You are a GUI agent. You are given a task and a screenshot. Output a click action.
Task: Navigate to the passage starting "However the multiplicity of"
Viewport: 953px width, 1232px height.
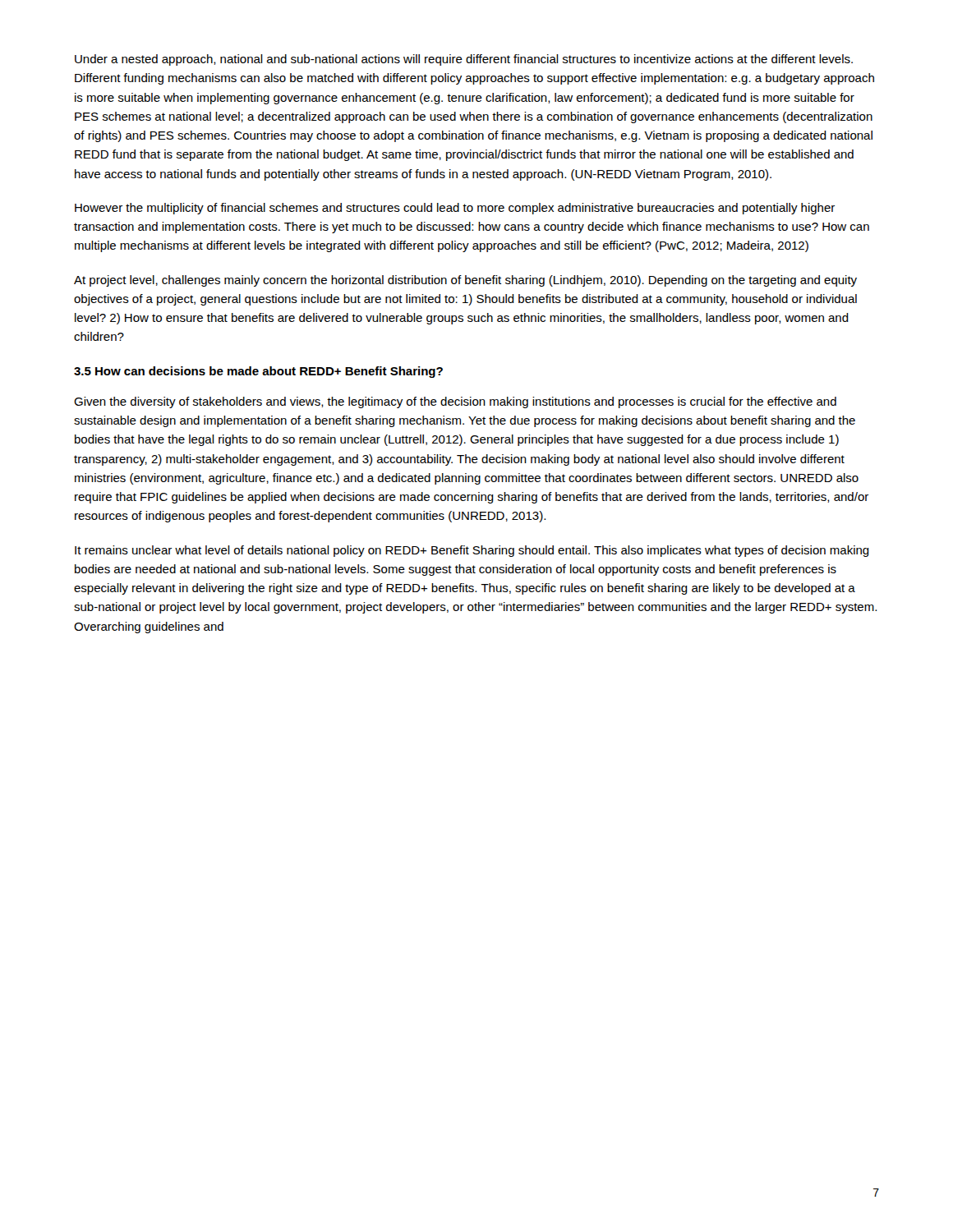[x=472, y=226]
